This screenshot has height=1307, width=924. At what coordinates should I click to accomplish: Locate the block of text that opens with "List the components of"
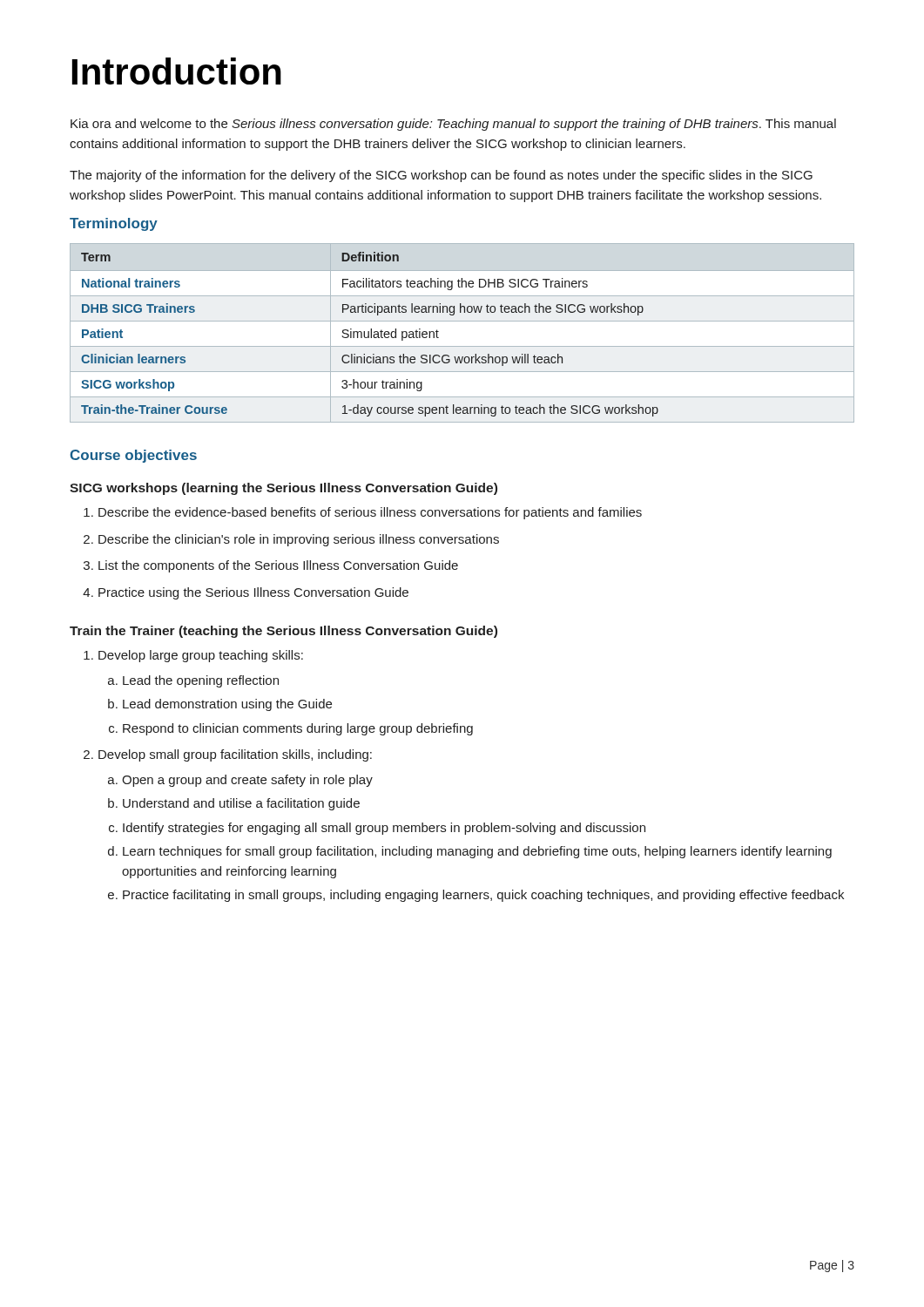pos(278,566)
